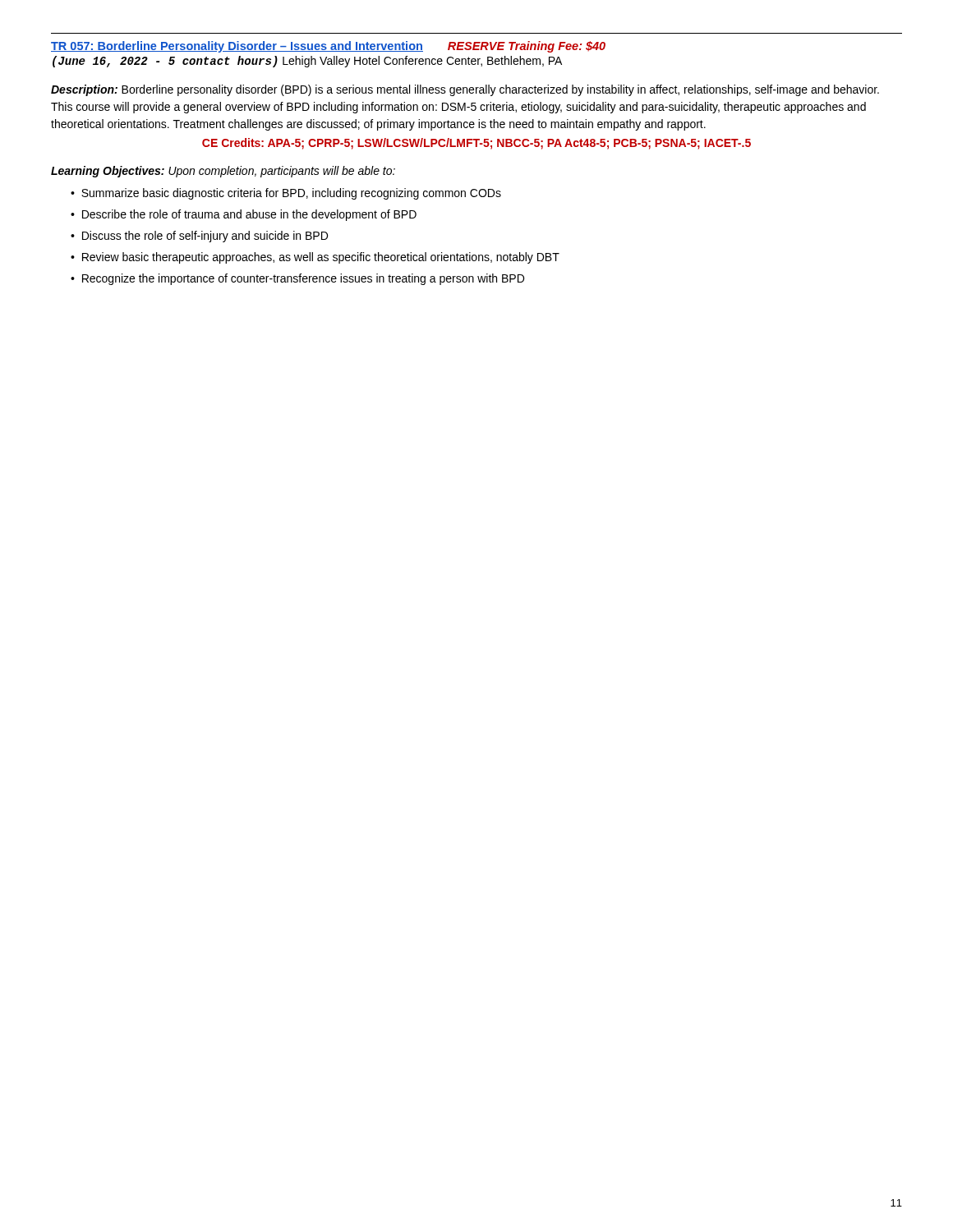This screenshot has width=953, height=1232.
Task: Navigate to the region starting "• Describe the role of"
Action: (x=244, y=215)
